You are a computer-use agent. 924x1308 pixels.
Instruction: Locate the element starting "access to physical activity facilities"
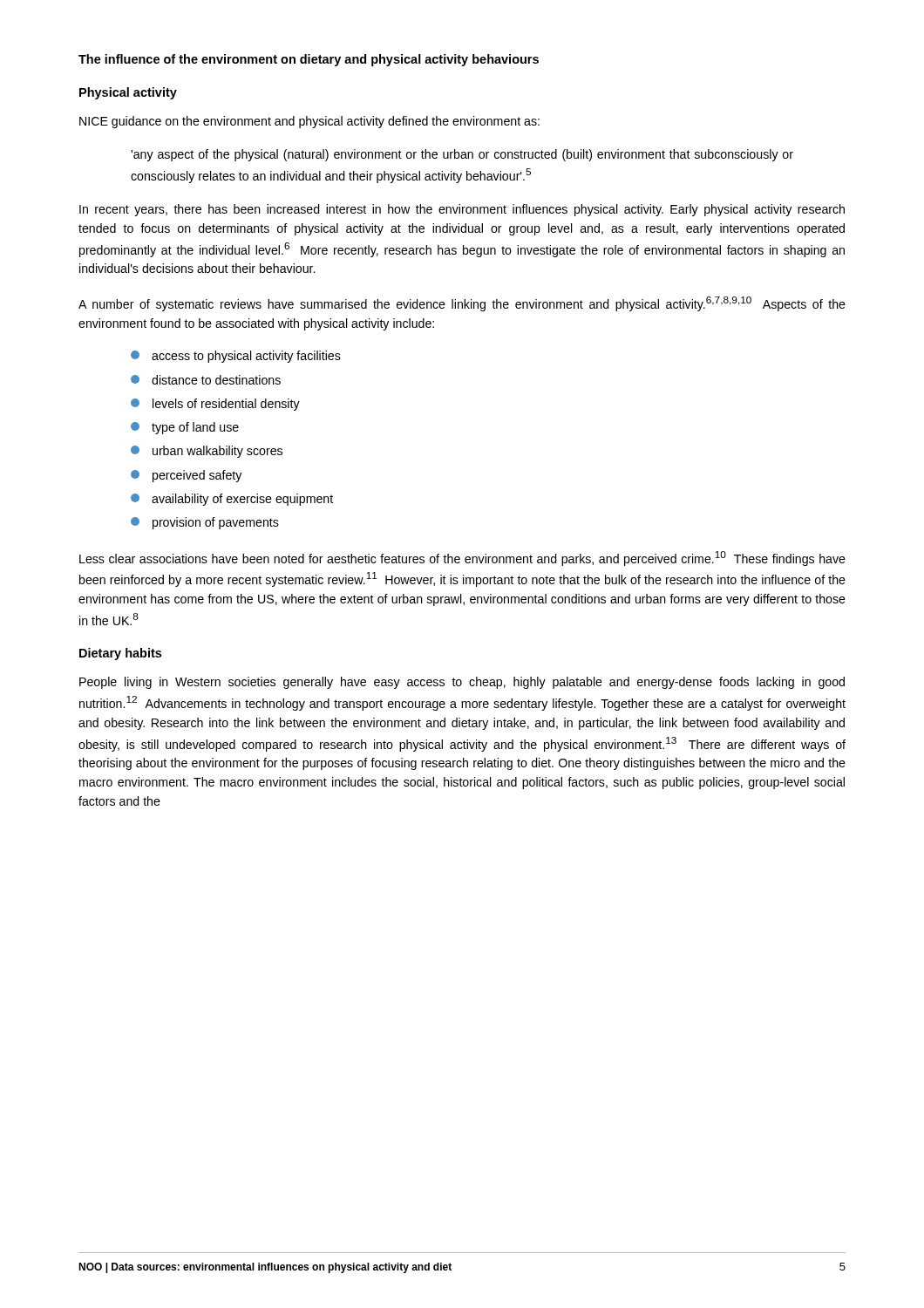pos(236,357)
